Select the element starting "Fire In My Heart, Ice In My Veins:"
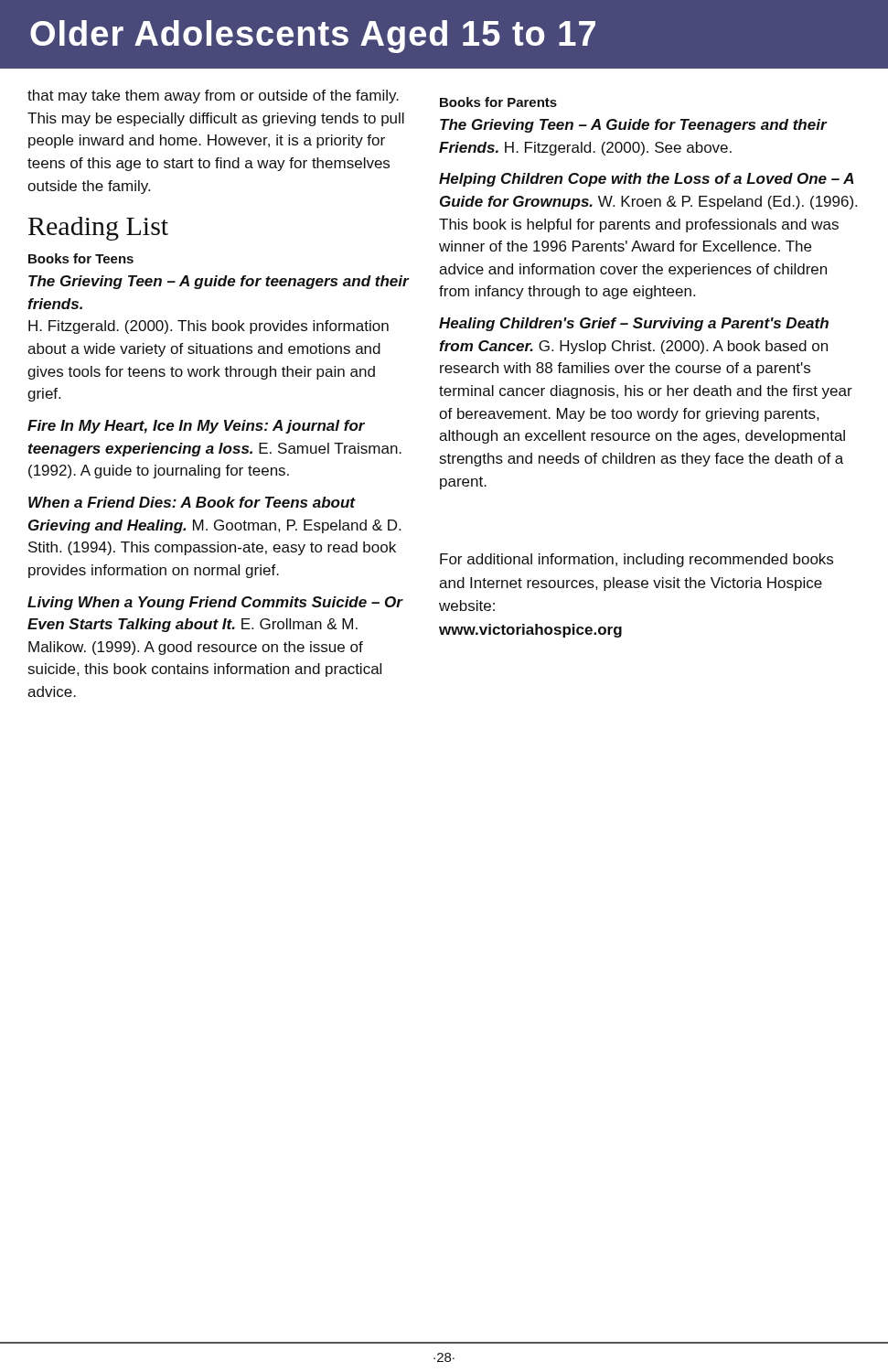The width and height of the screenshot is (888, 1372). pyautogui.click(x=219, y=449)
